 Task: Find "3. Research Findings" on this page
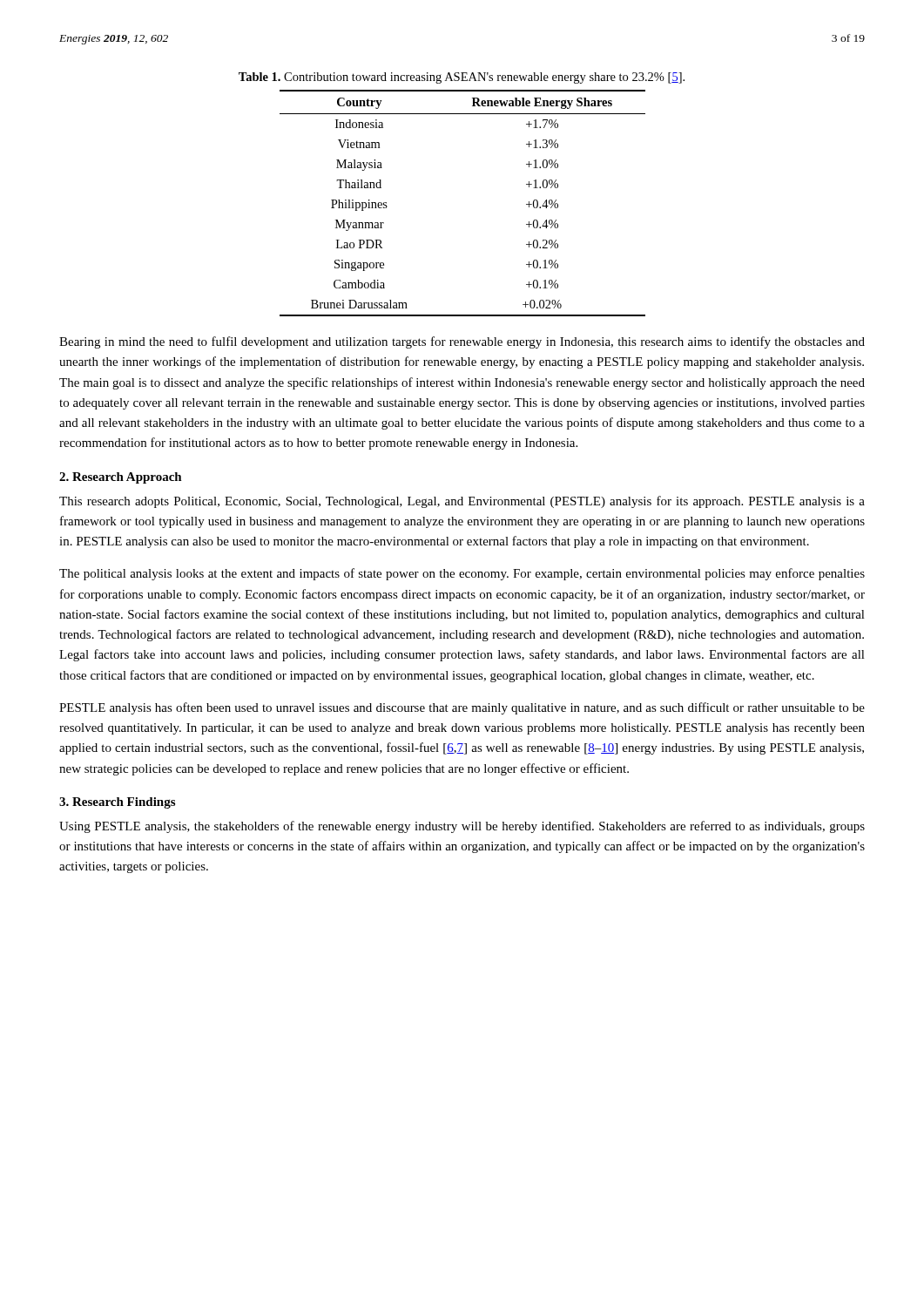(x=117, y=801)
